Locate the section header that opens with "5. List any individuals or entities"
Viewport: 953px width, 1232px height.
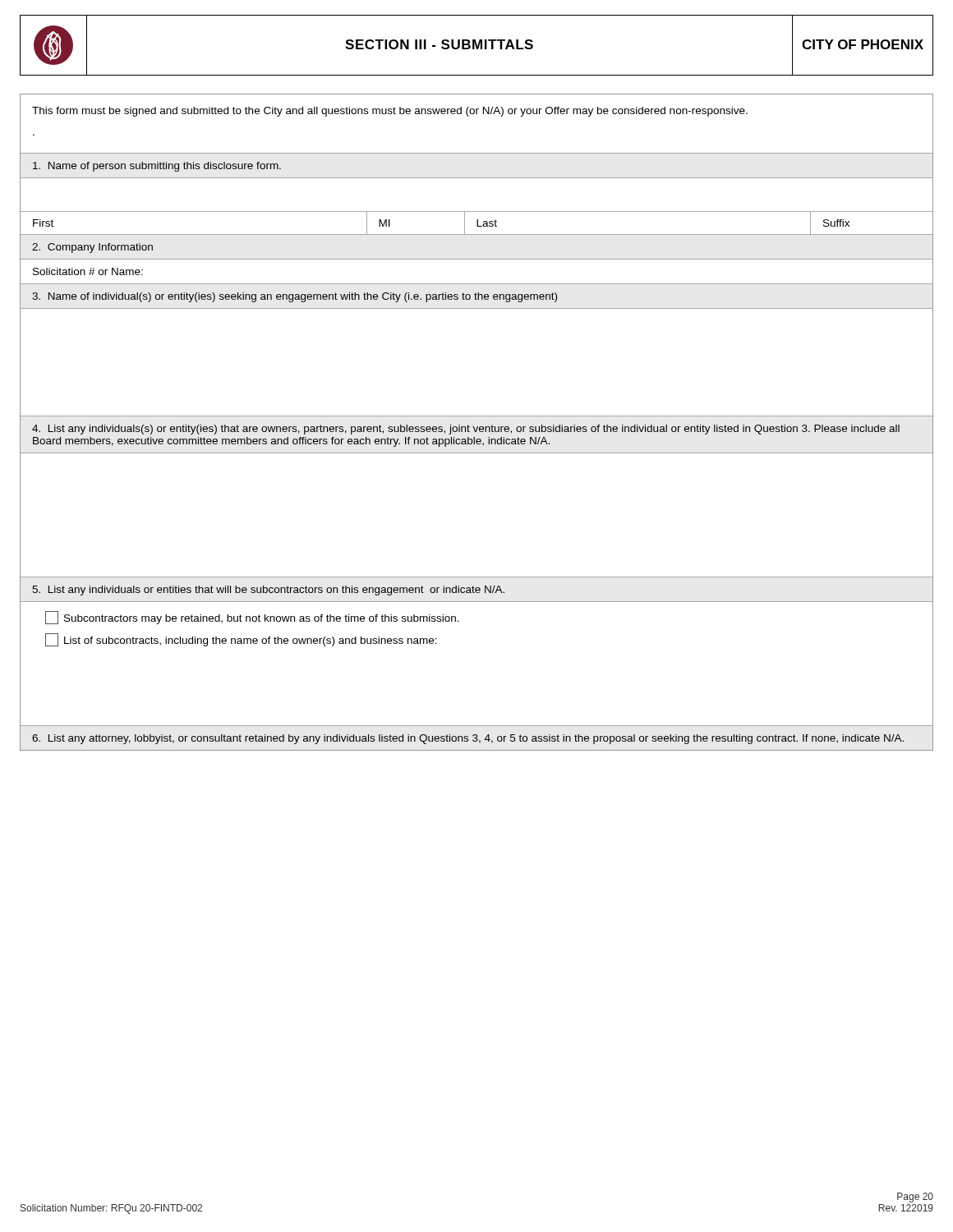tap(269, 589)
